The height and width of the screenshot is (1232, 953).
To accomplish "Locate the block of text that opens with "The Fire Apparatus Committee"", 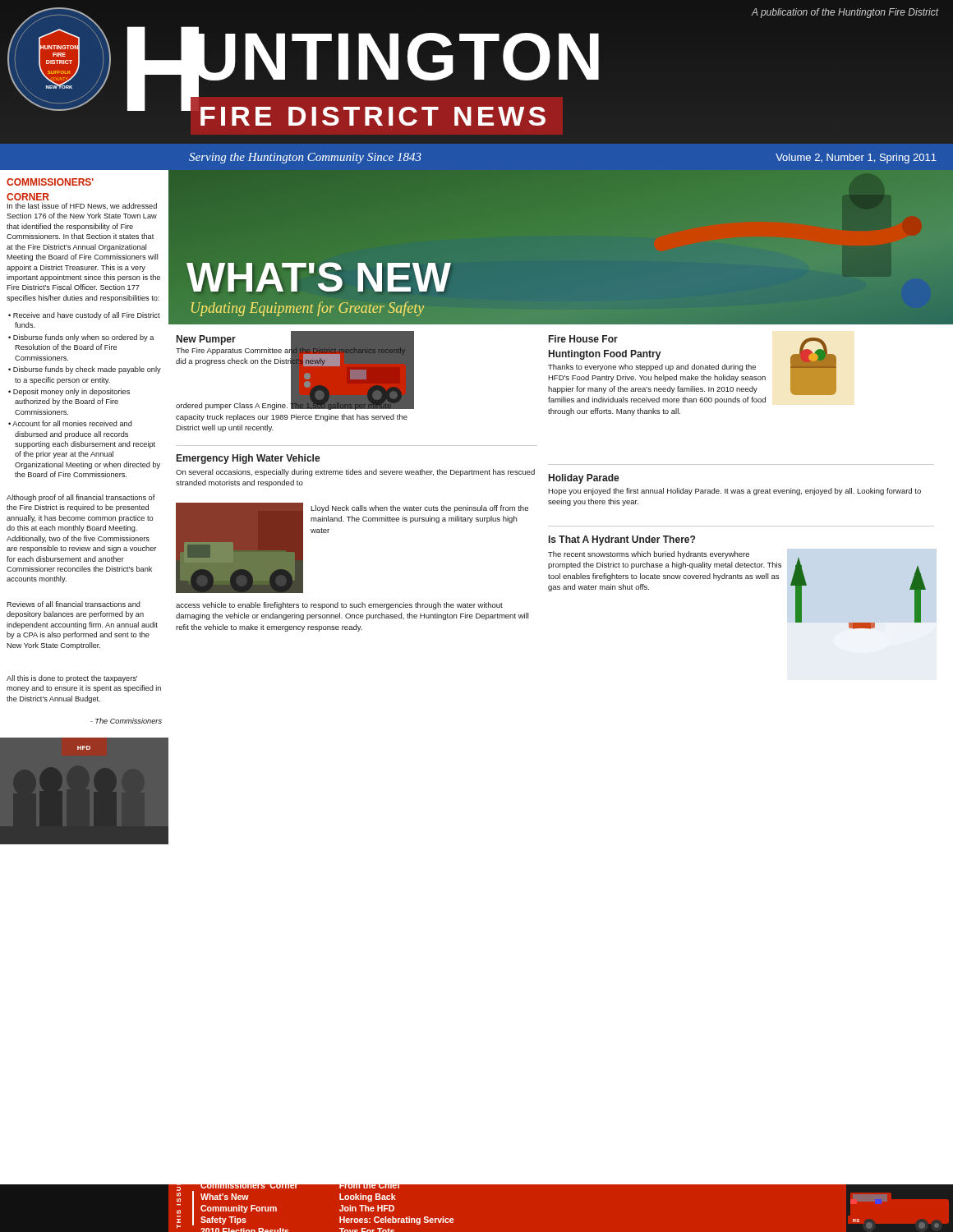I will [292, 389].
